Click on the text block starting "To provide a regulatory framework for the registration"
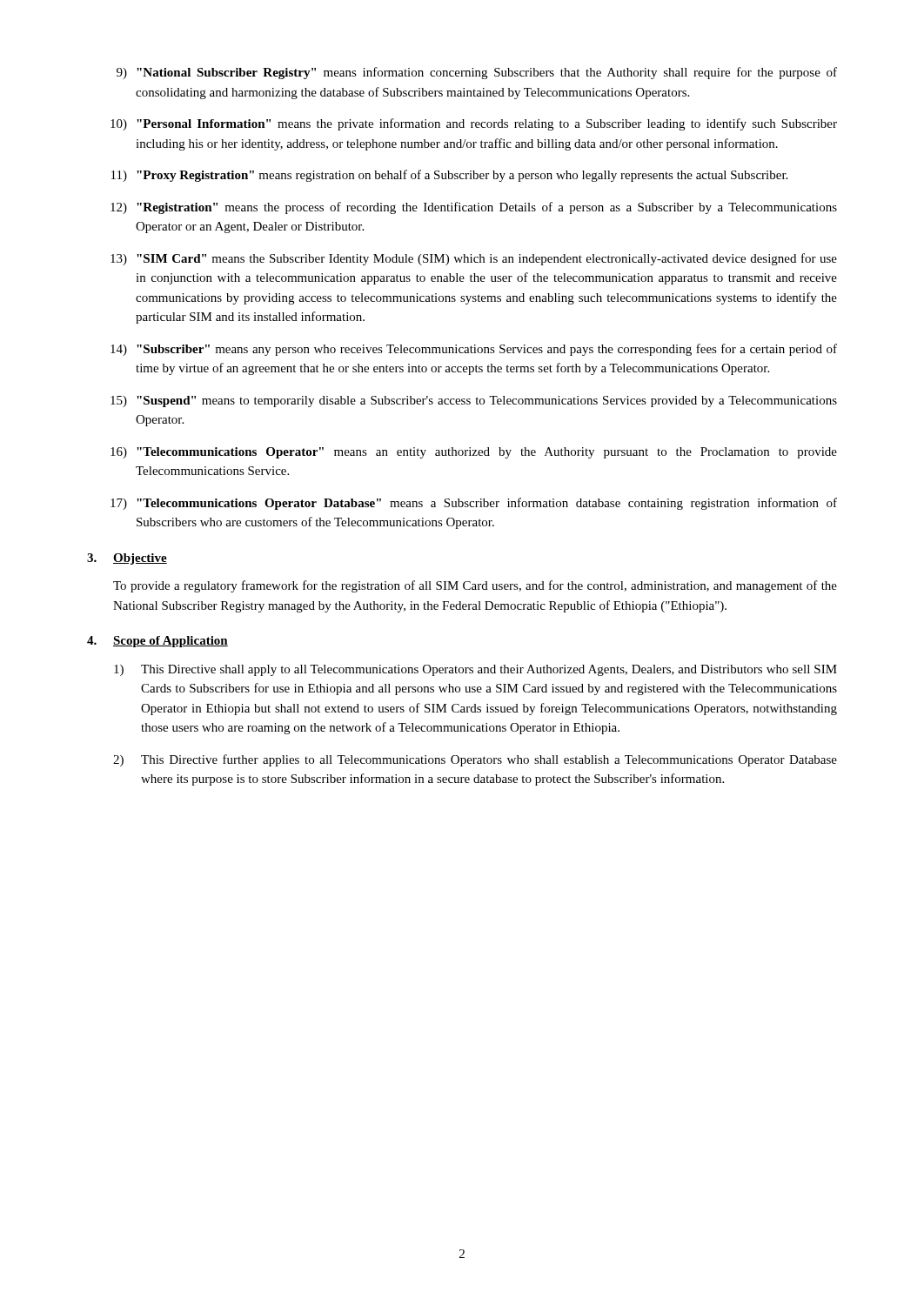Screen dimensions: 1305x924 475,595
